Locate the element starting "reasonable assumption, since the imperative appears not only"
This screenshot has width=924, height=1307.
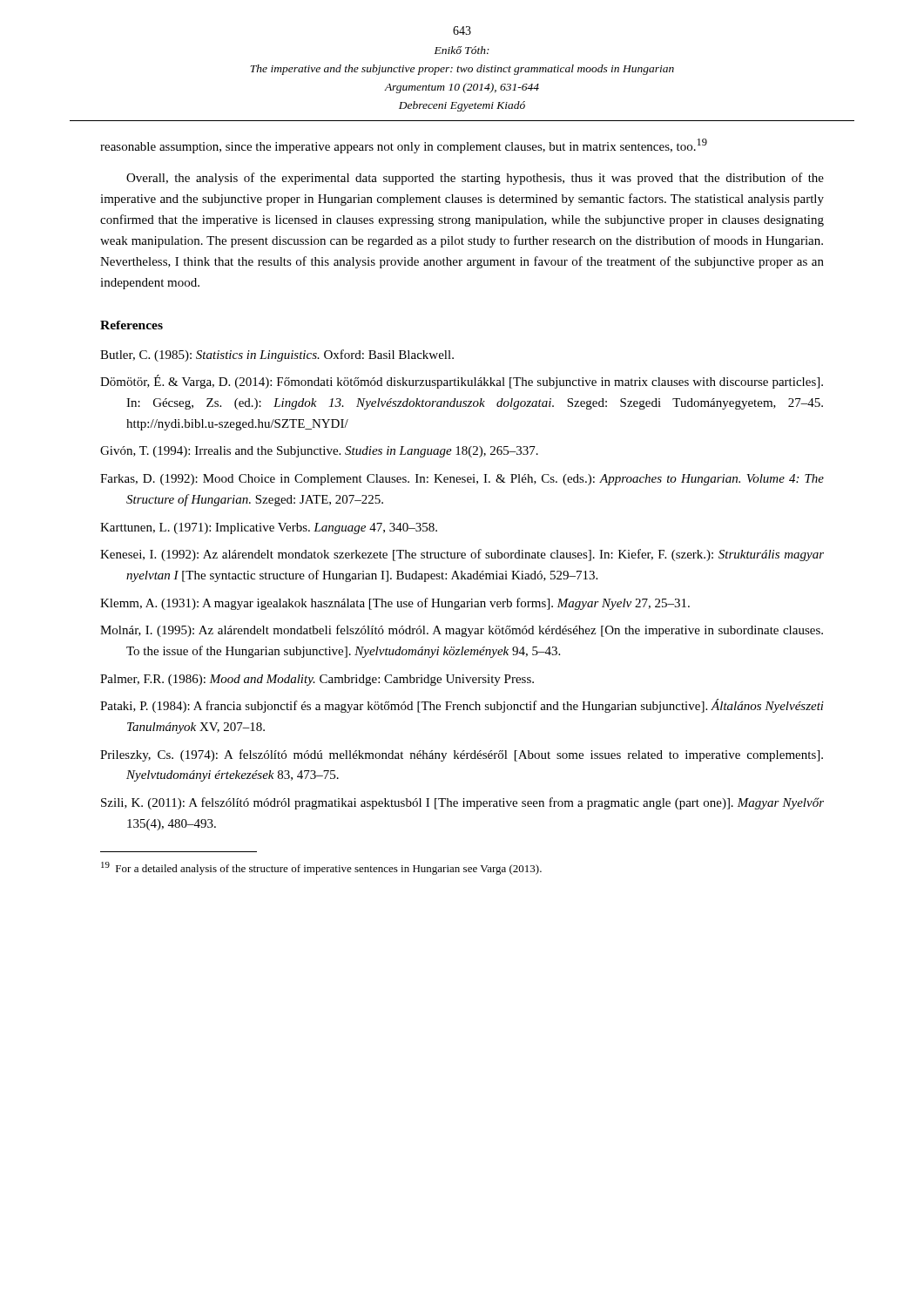pyautogui.click(x=462, y=145)
